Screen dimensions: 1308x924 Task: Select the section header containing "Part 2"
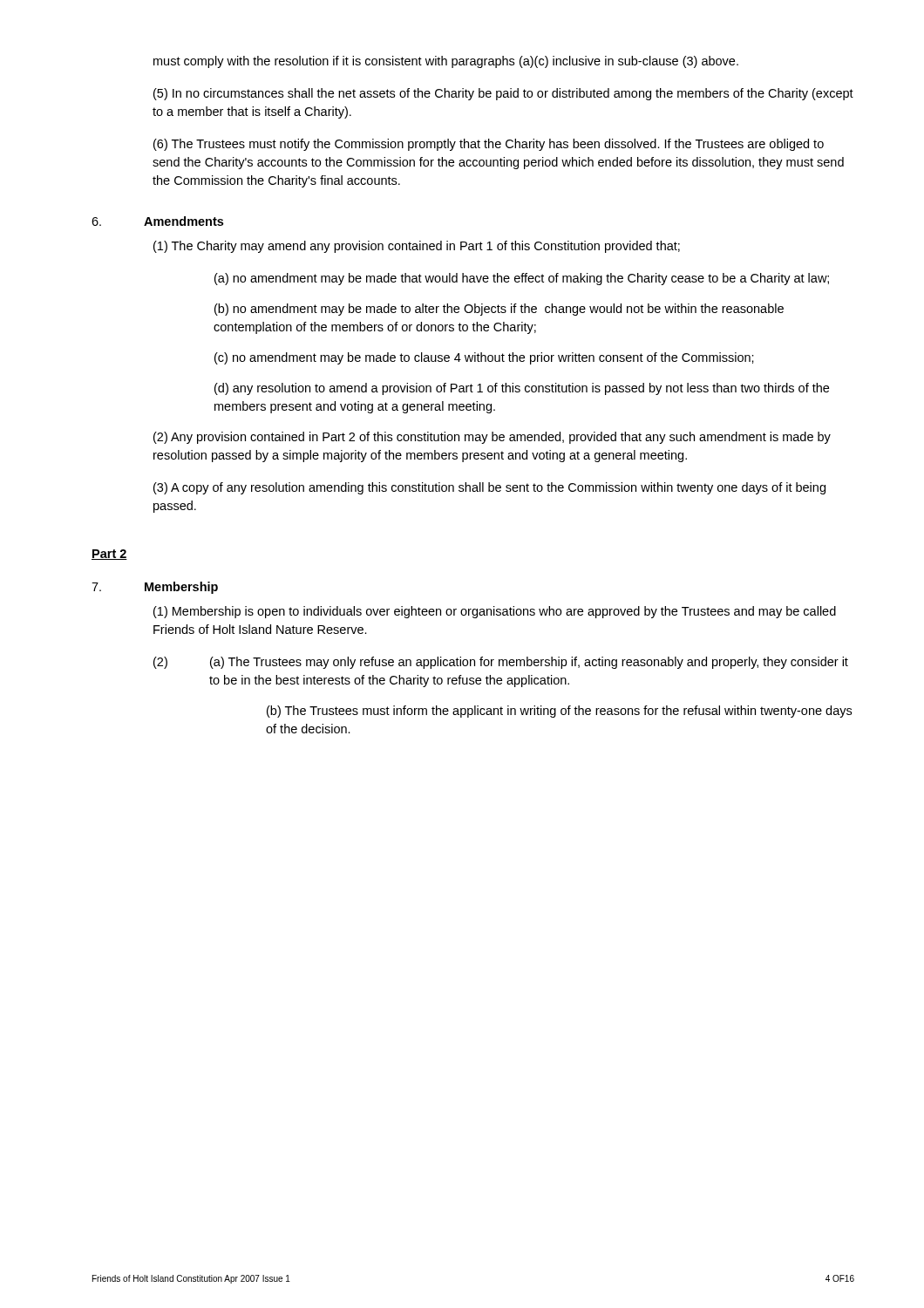click(109, 554)
